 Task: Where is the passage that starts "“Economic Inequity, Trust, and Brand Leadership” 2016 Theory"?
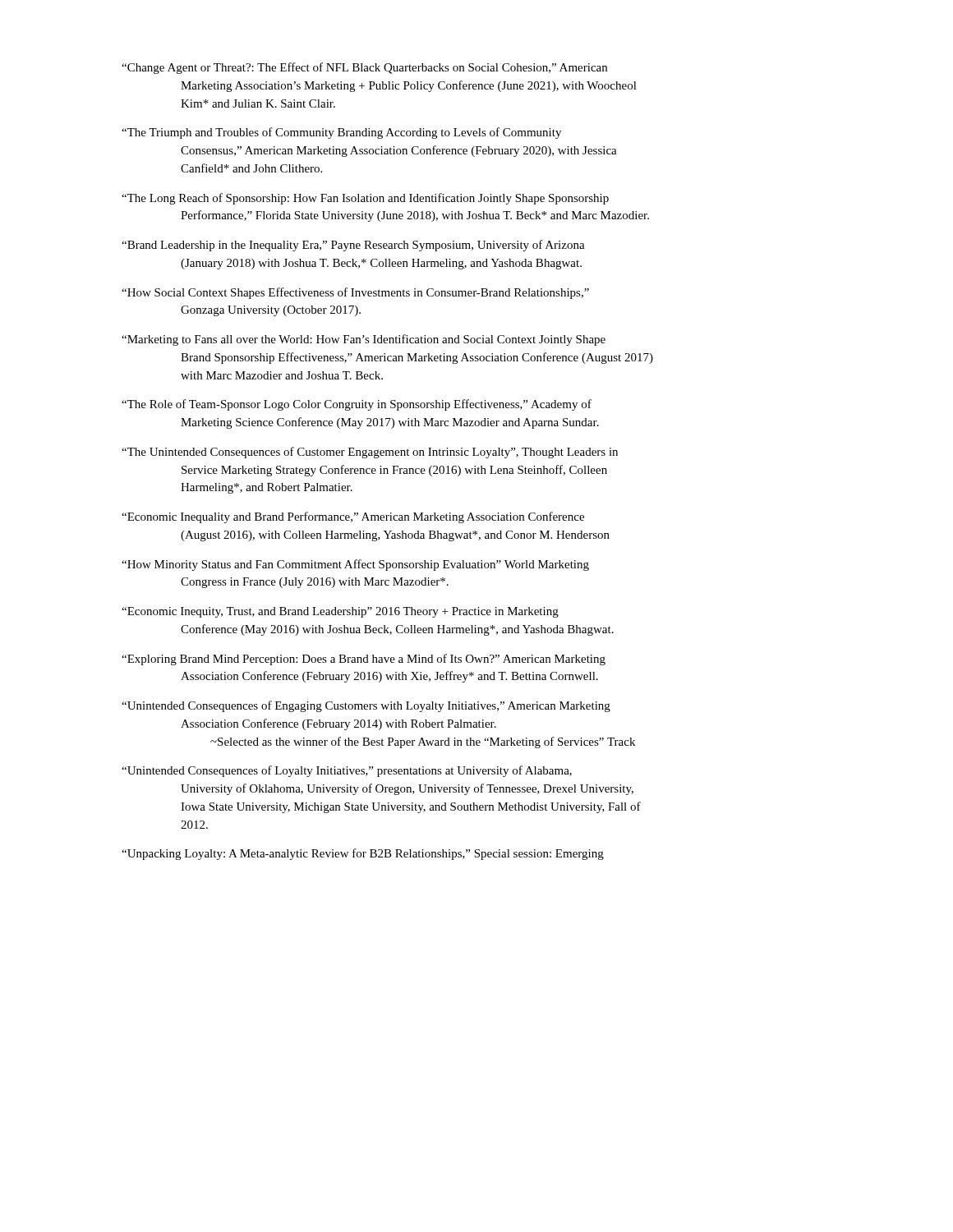(496, 622)
